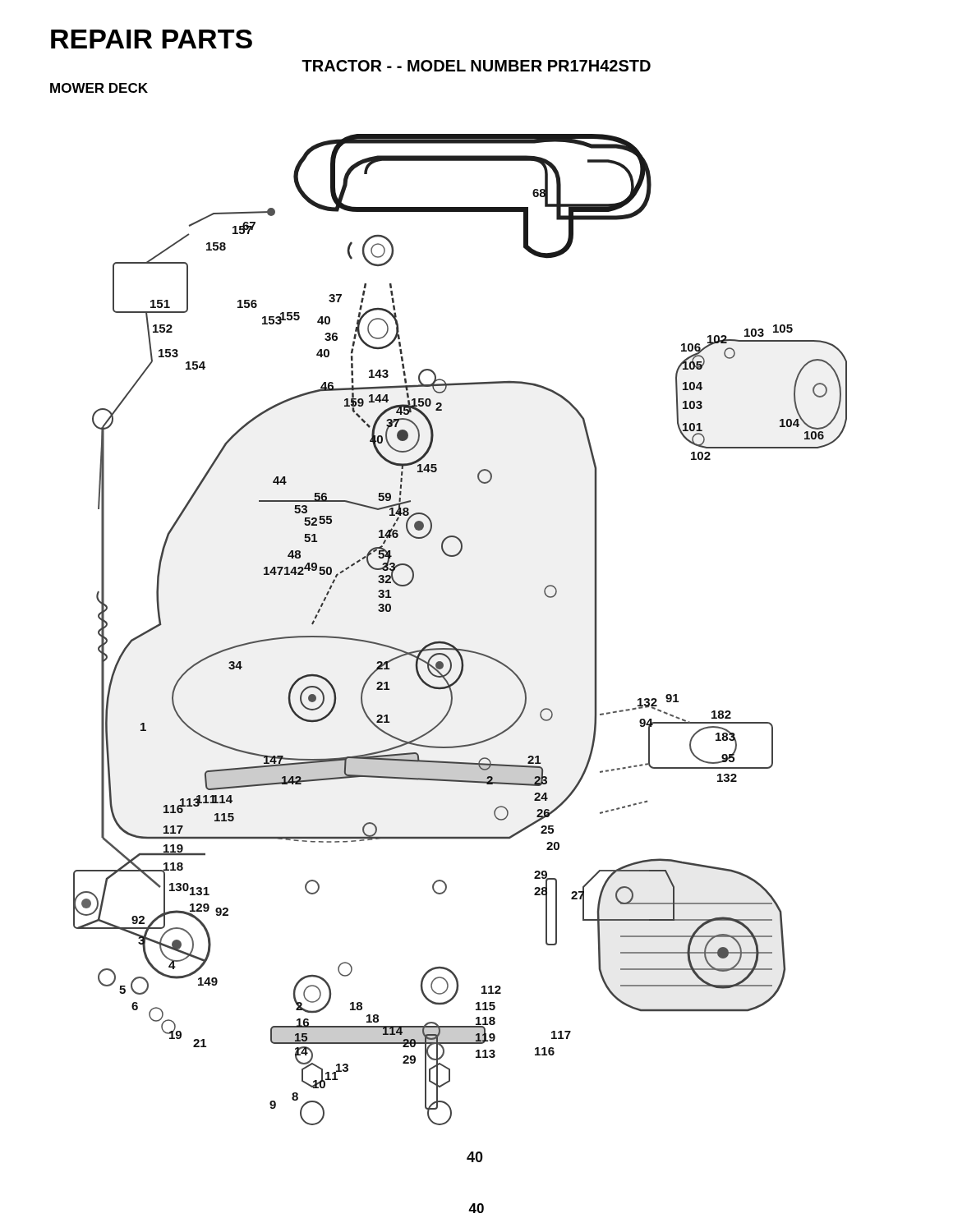Find the engineering diagram
The width and height of the screenshot is (953, 1232).
[476, 637]
